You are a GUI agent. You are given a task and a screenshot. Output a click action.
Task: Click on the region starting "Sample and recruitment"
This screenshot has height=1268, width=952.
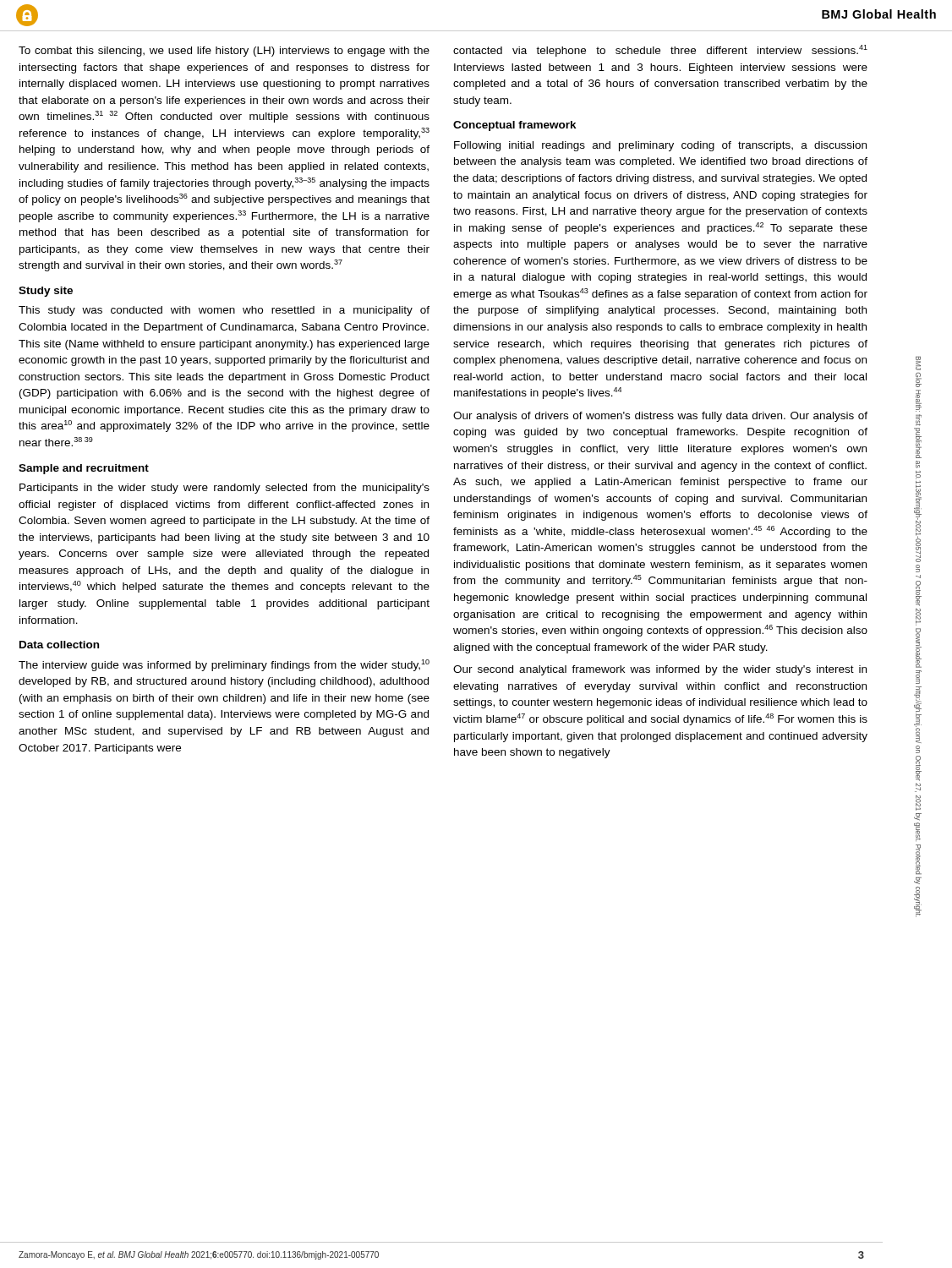[x=84, y=468]
